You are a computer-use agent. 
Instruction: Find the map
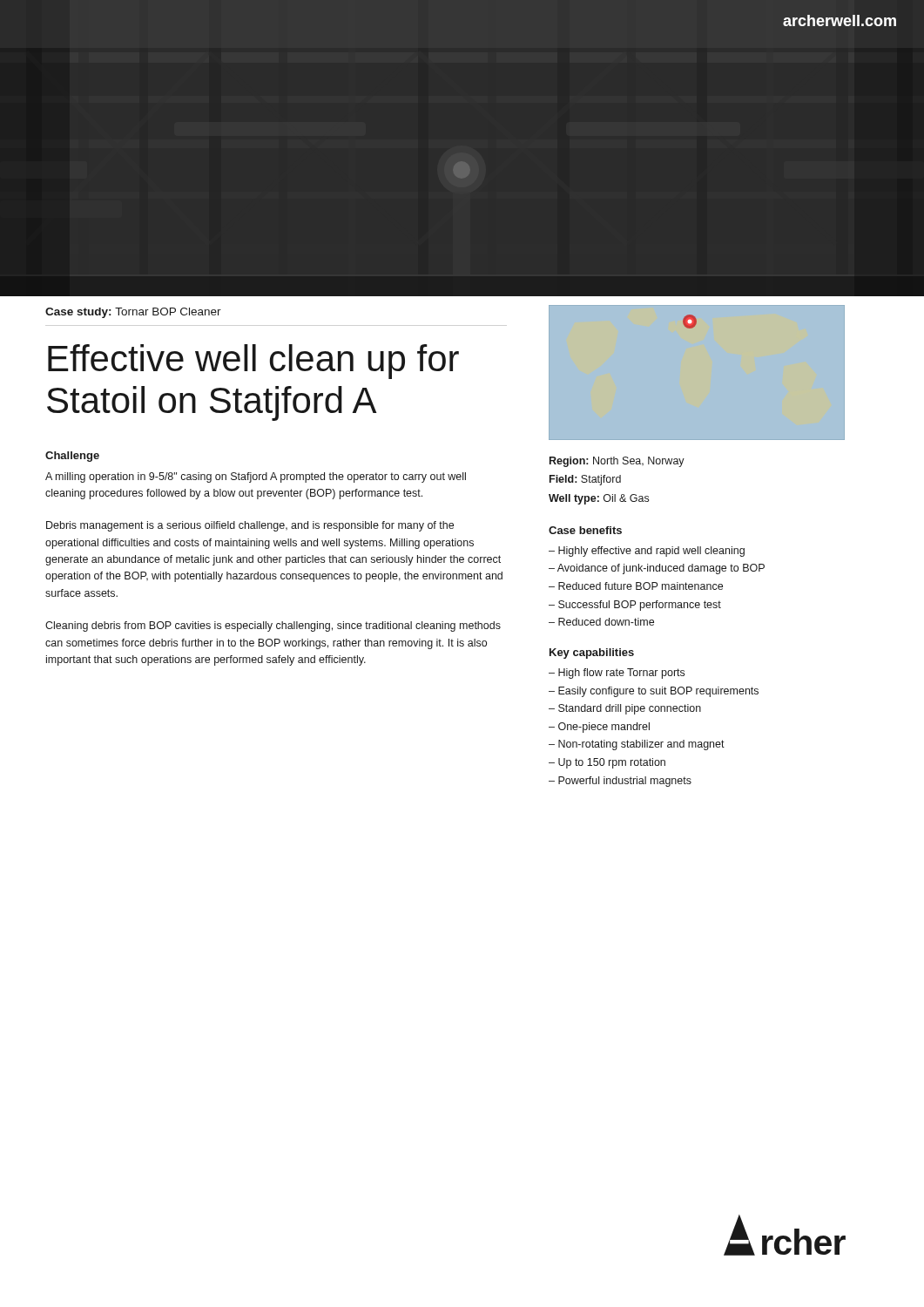click(697, 372)
